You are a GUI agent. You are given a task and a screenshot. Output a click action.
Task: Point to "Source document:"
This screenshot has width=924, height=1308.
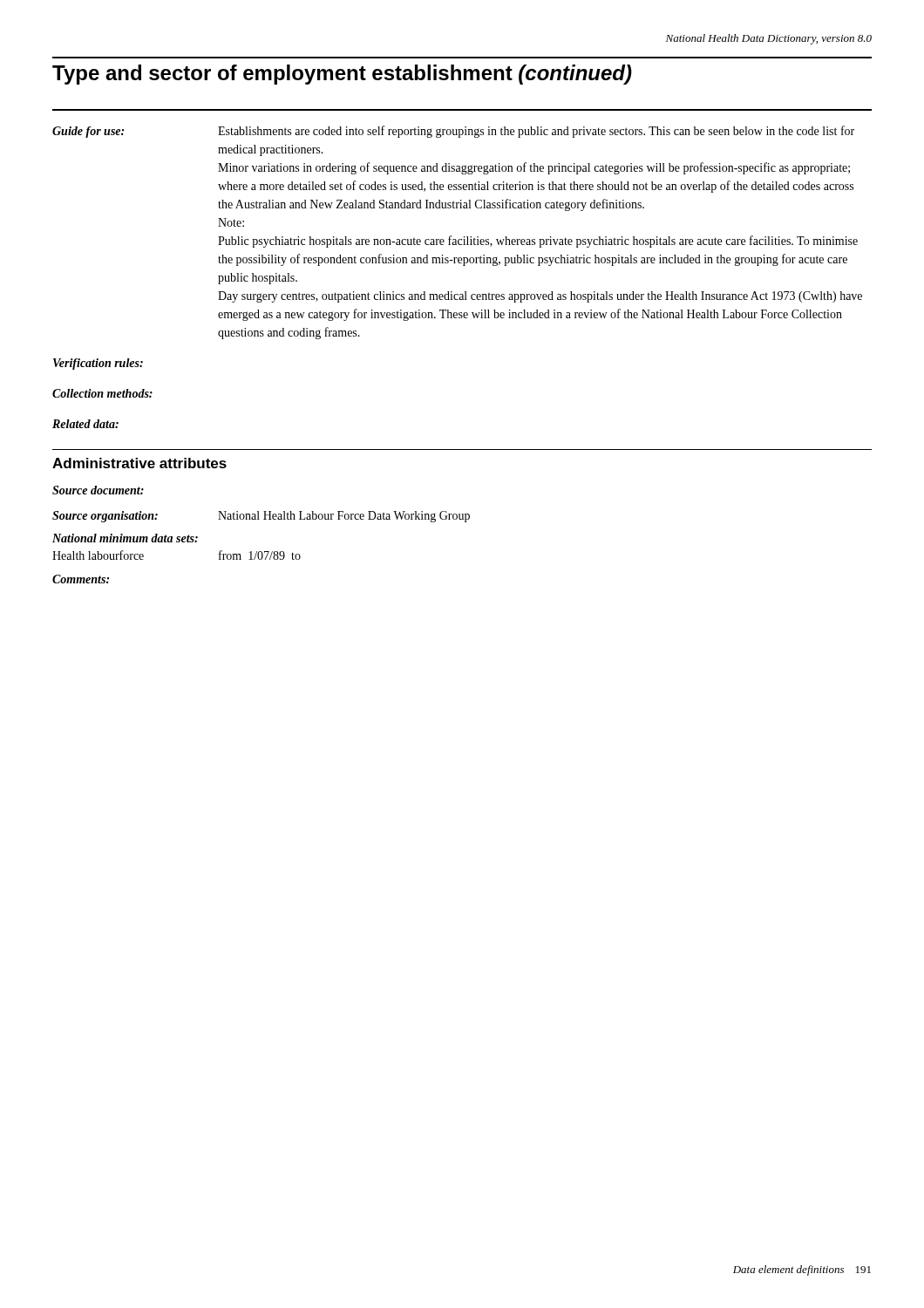click(98, 490)
